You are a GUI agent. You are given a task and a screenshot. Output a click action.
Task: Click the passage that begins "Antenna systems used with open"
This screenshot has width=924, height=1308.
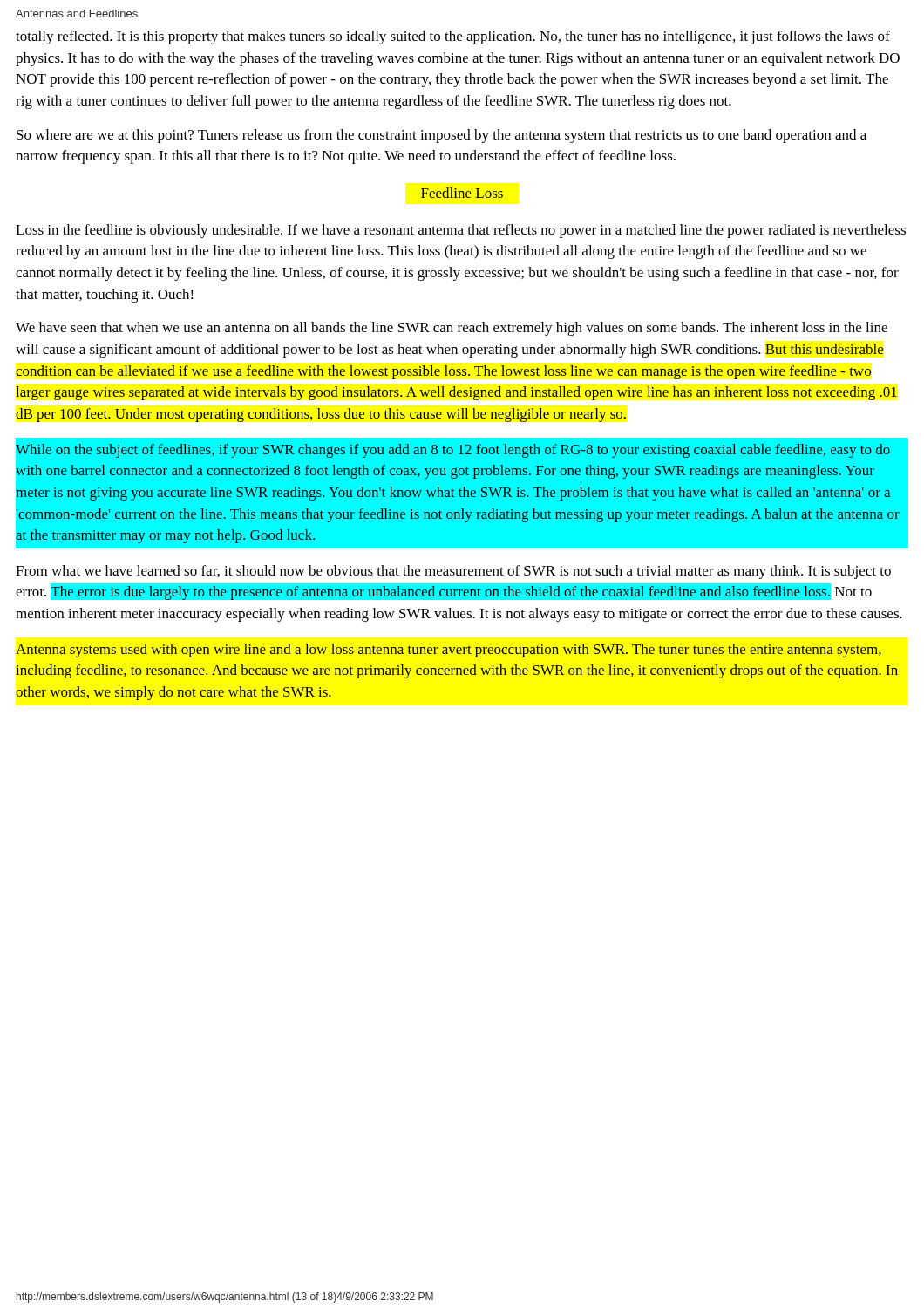click(457, 670)
